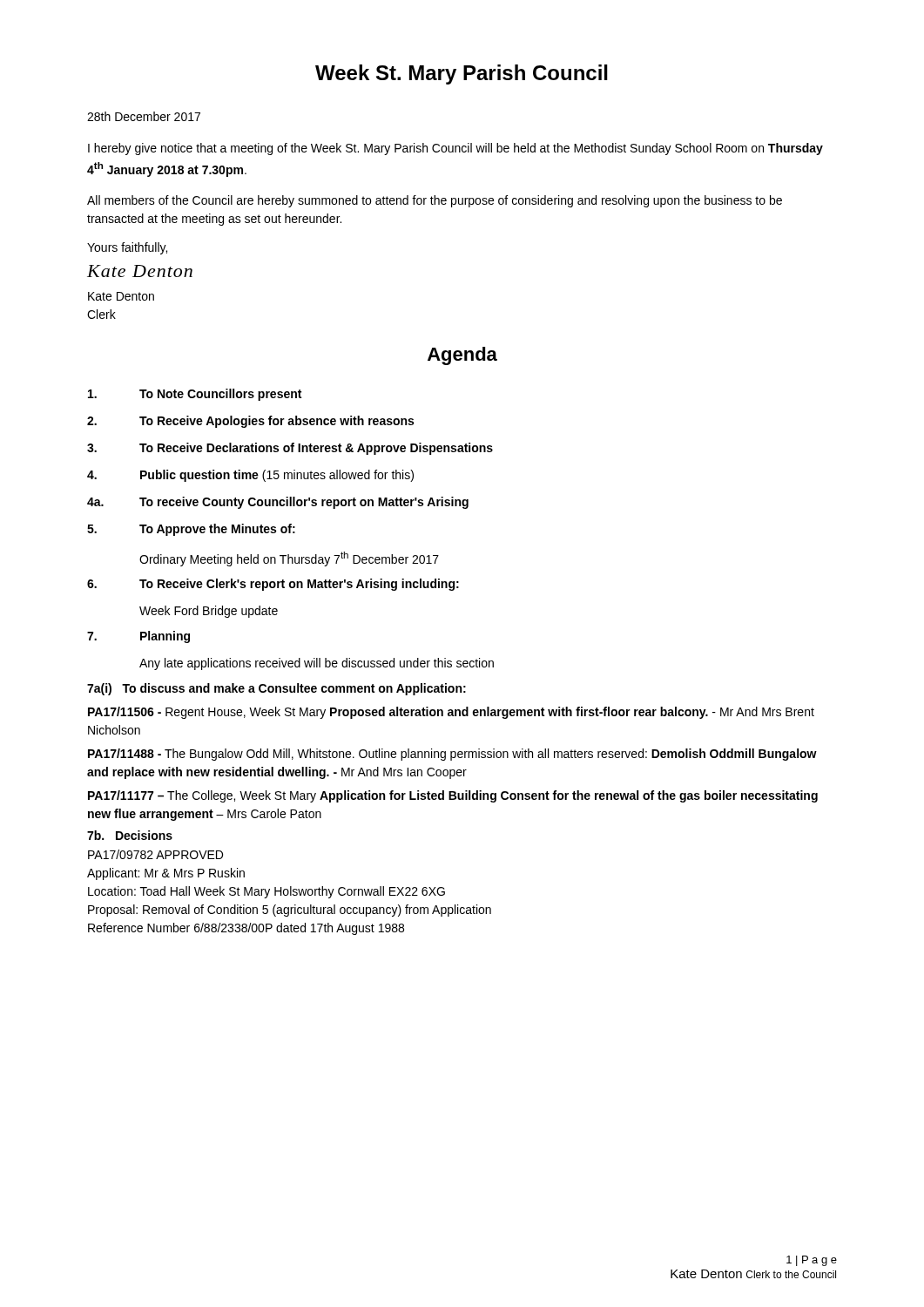Click where it says "Week St. Mary Parish Council"
The image size is (924, 1307).
[x=462, y=73]
